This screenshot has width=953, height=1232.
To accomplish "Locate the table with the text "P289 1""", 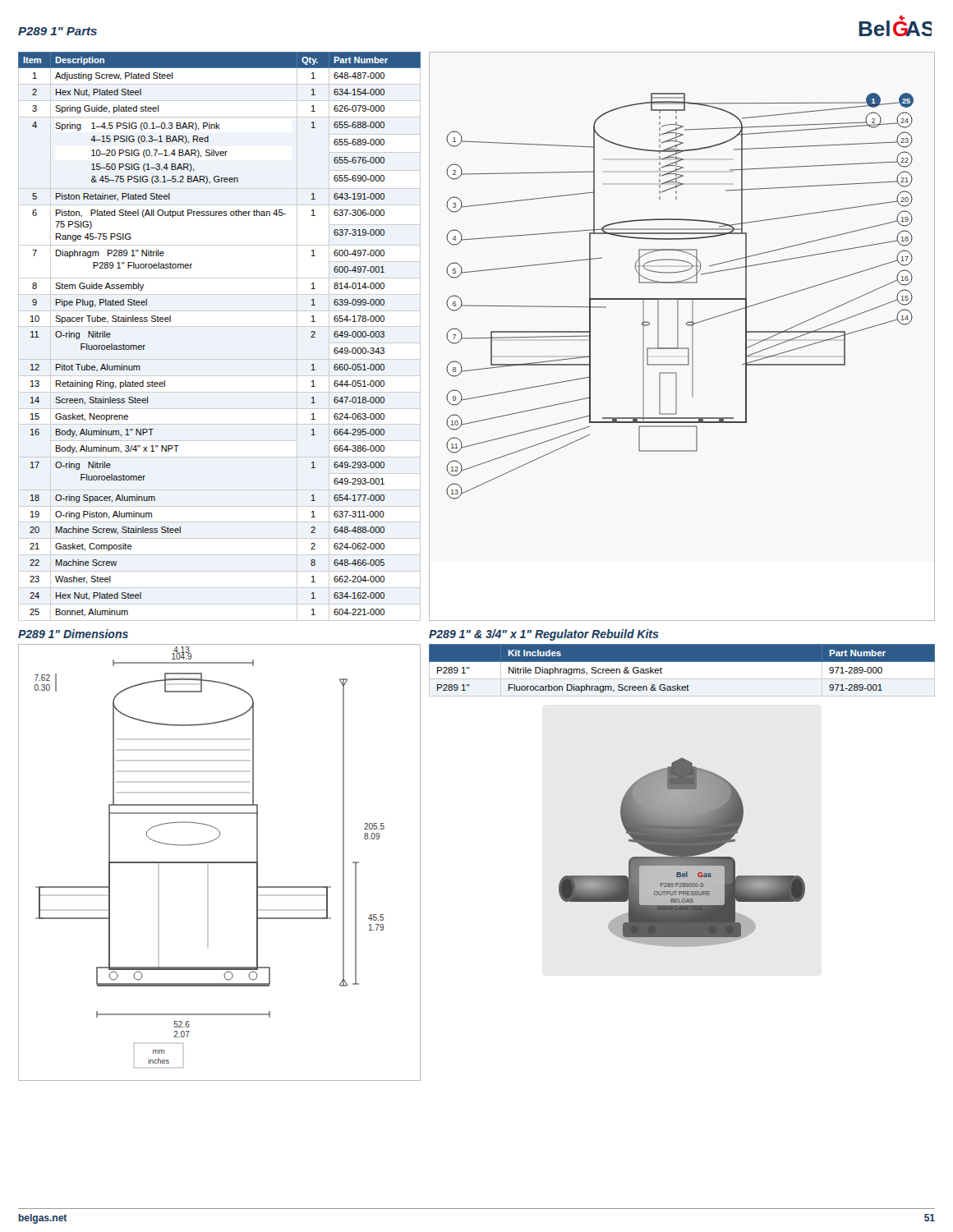I will click(x=682, y=670).
